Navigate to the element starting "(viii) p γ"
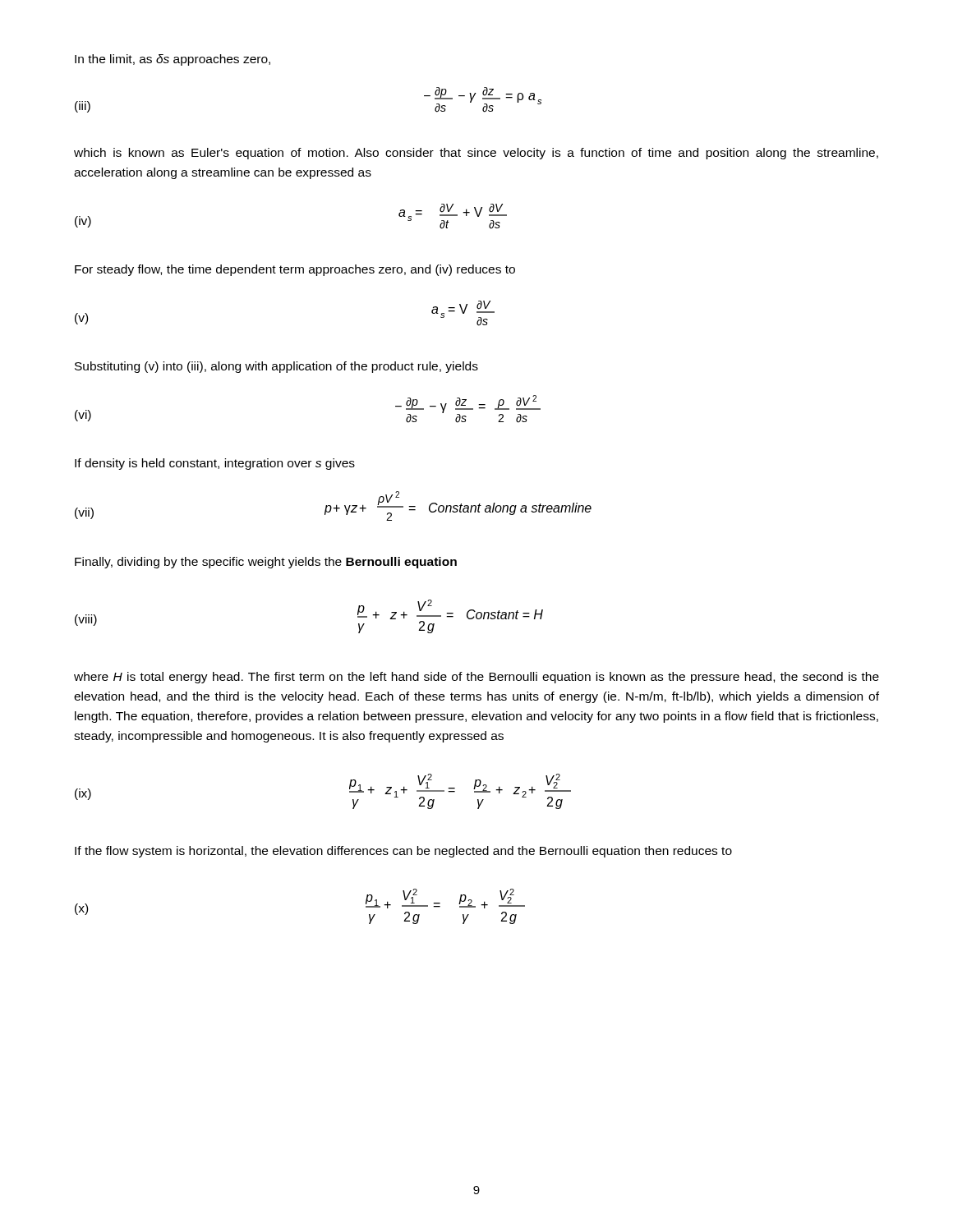The image size is (953, 1232). [x=476, y=619]
